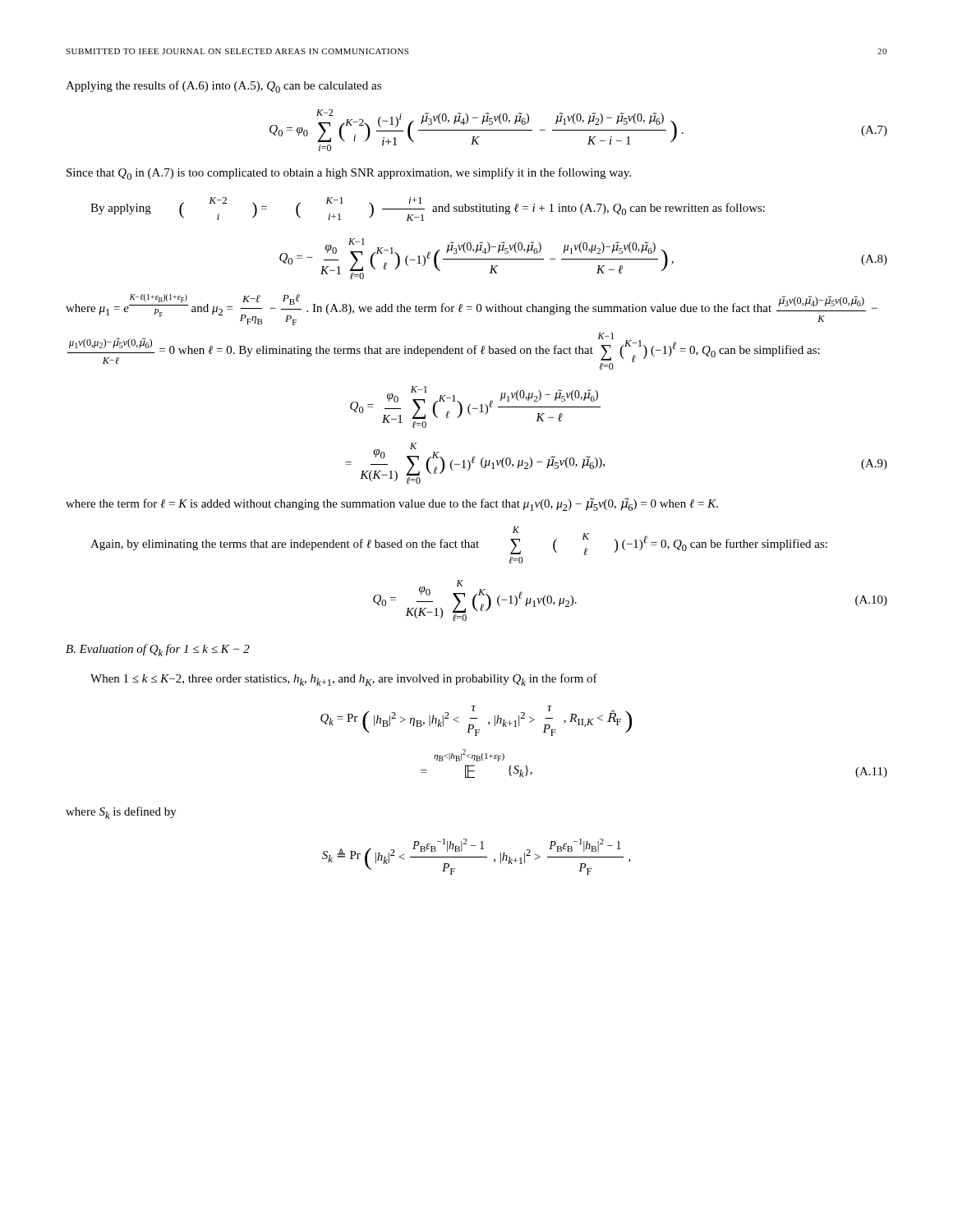Select the text block starting "Sk ≜ Pr ( |hk|2 PBεB−1|hB|2 − 1"
The image size is (953, 1232).
tap(476, 857)
